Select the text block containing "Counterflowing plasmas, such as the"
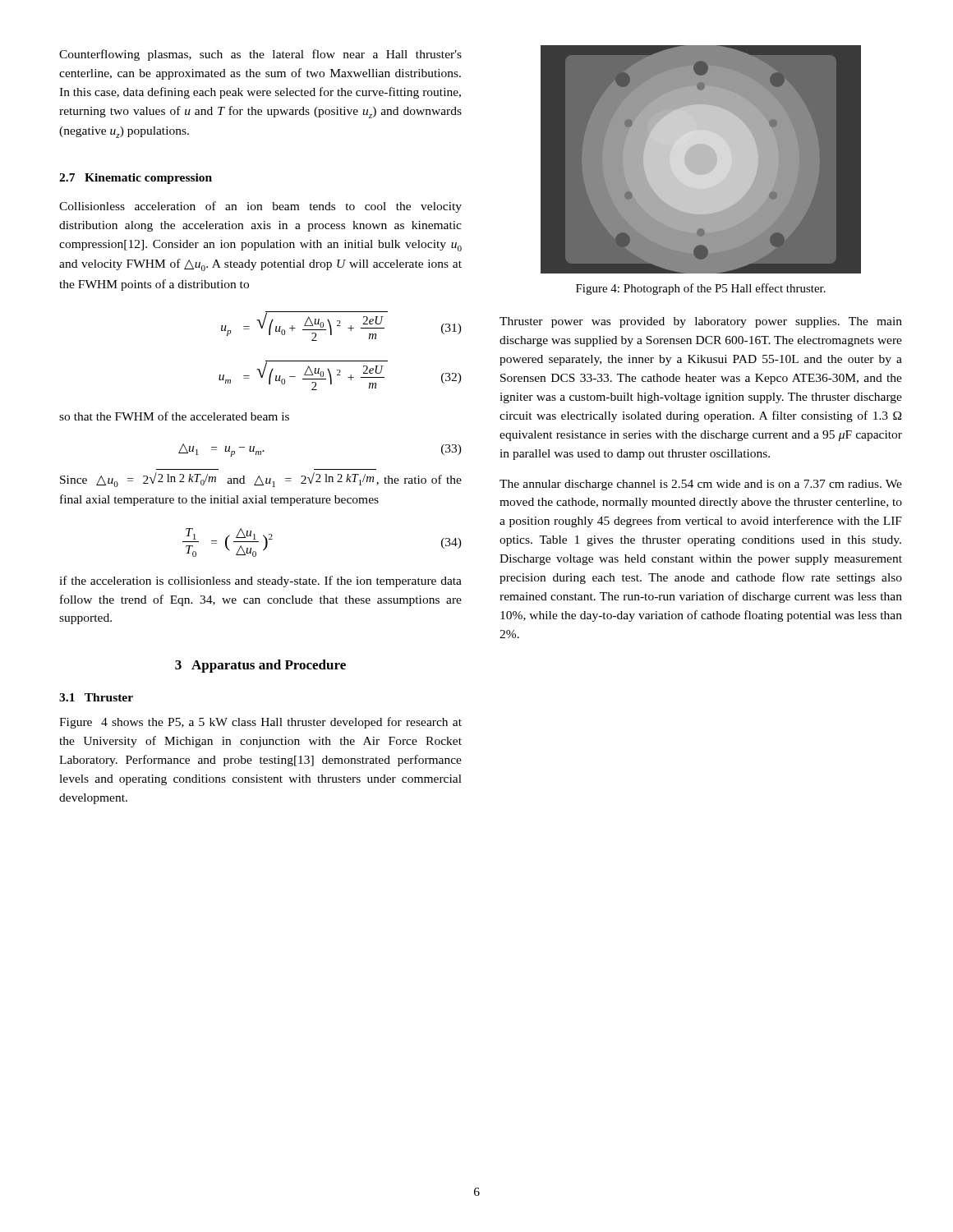This screenshot has height=1232, width=953. tap(260, 94)
